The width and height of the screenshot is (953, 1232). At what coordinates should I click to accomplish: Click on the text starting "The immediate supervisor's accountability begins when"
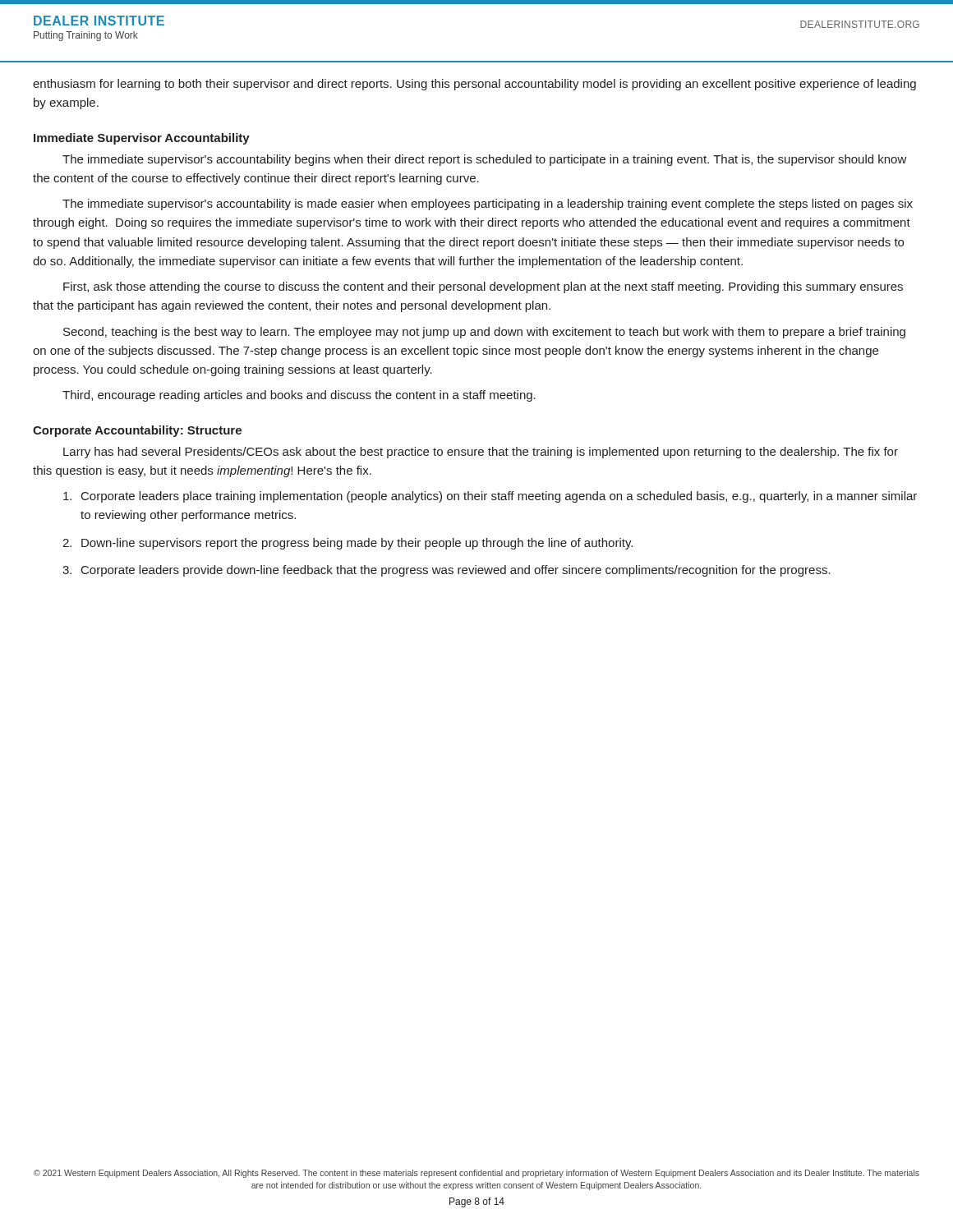click(470, 168)
